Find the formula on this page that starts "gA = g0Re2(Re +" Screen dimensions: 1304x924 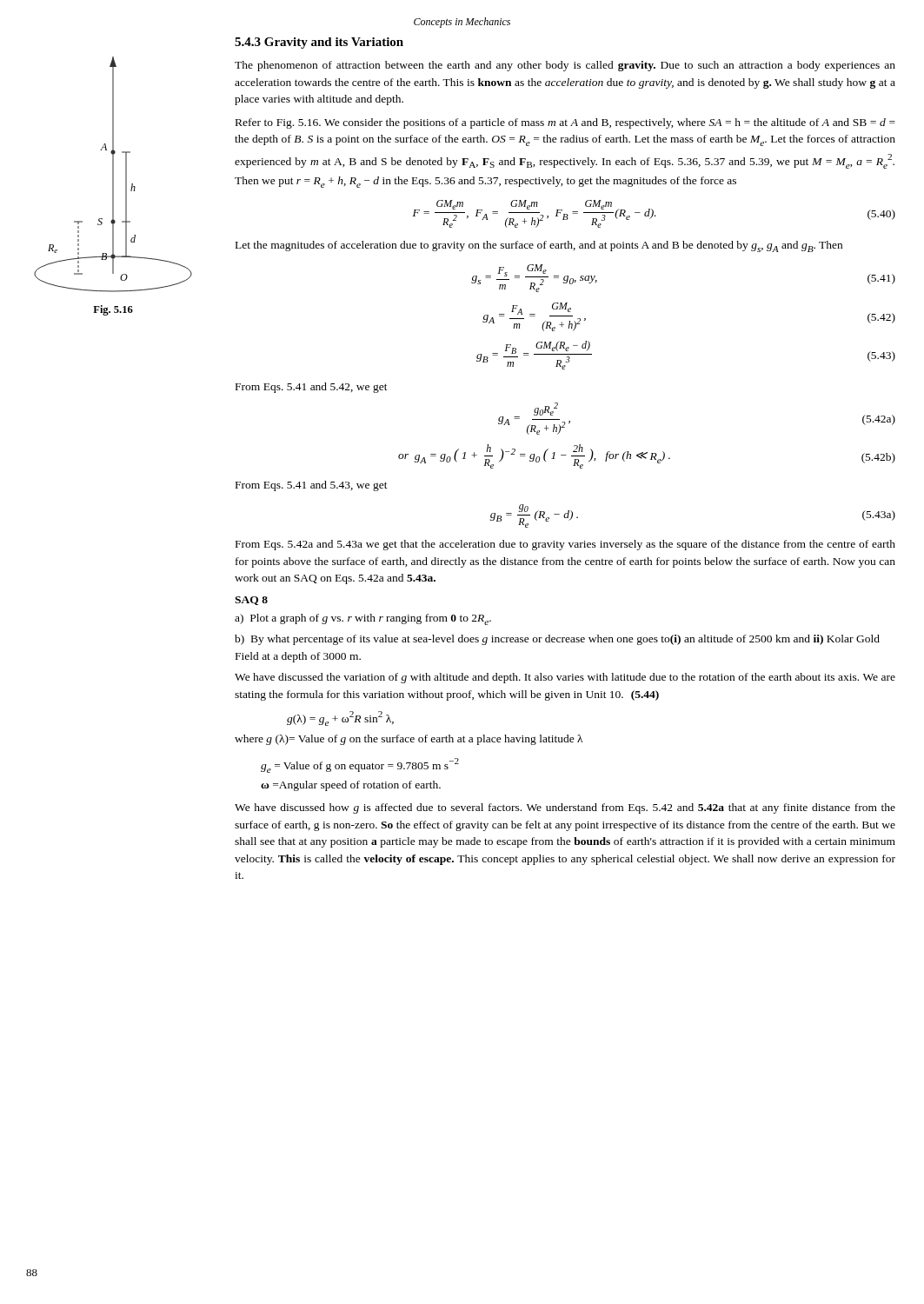(x=565, y=419)
